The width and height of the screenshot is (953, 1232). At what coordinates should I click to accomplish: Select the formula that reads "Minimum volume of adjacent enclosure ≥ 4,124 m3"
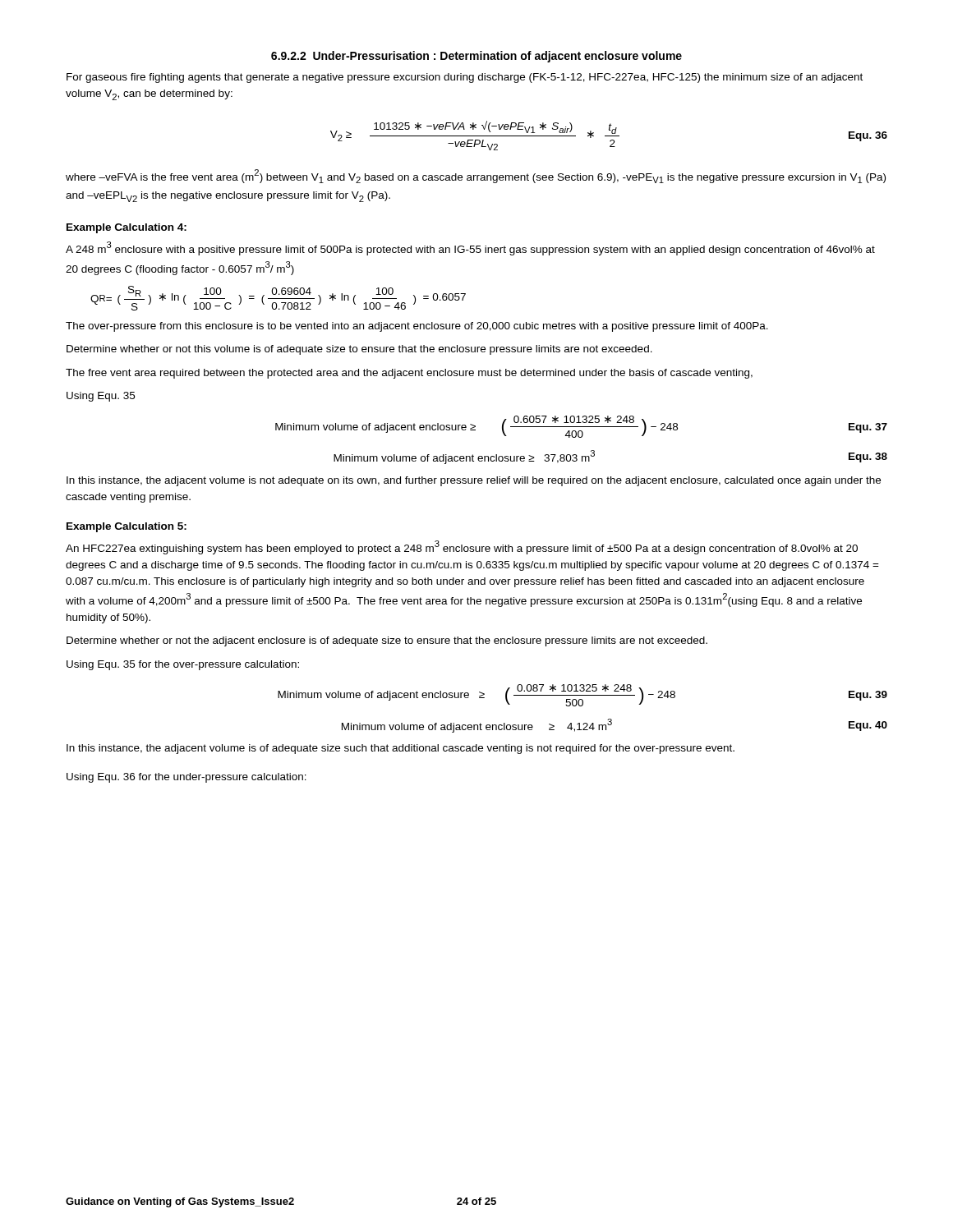click(476, 724)
